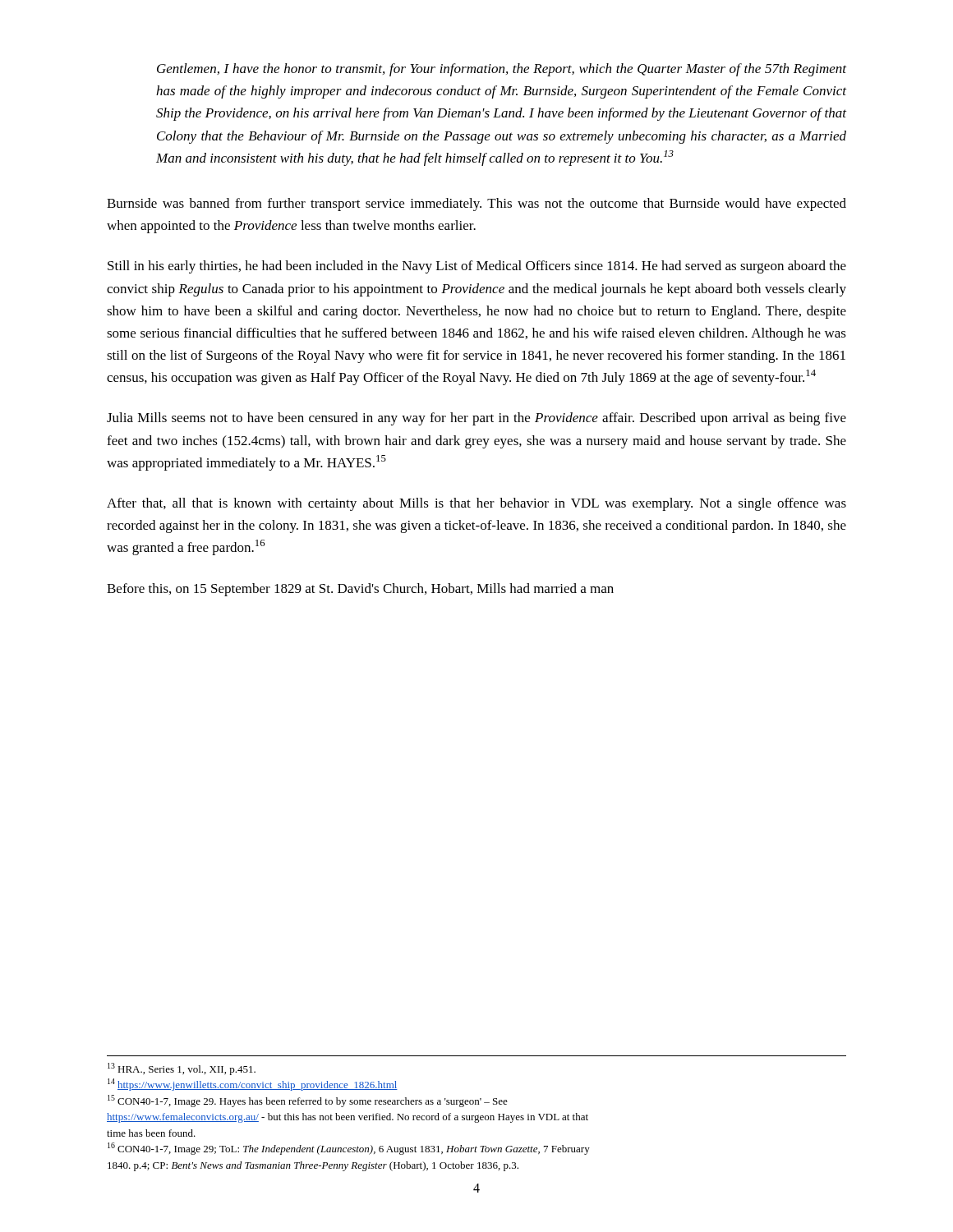
Task: Point to the passage starting "After that, all that is known"
Action: [476, 525]
